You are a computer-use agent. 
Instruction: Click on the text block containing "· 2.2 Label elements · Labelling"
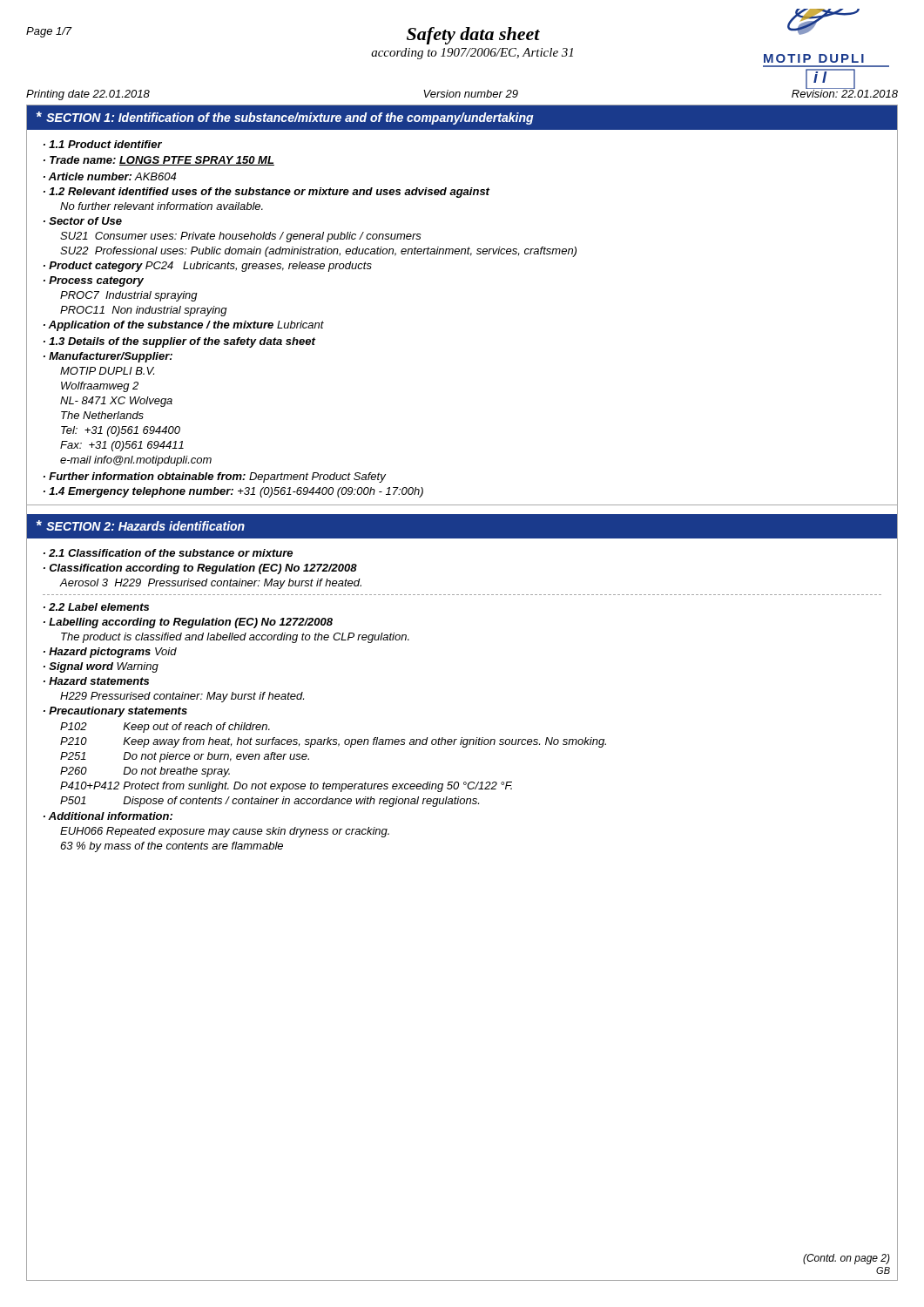(x=462, y=726)
